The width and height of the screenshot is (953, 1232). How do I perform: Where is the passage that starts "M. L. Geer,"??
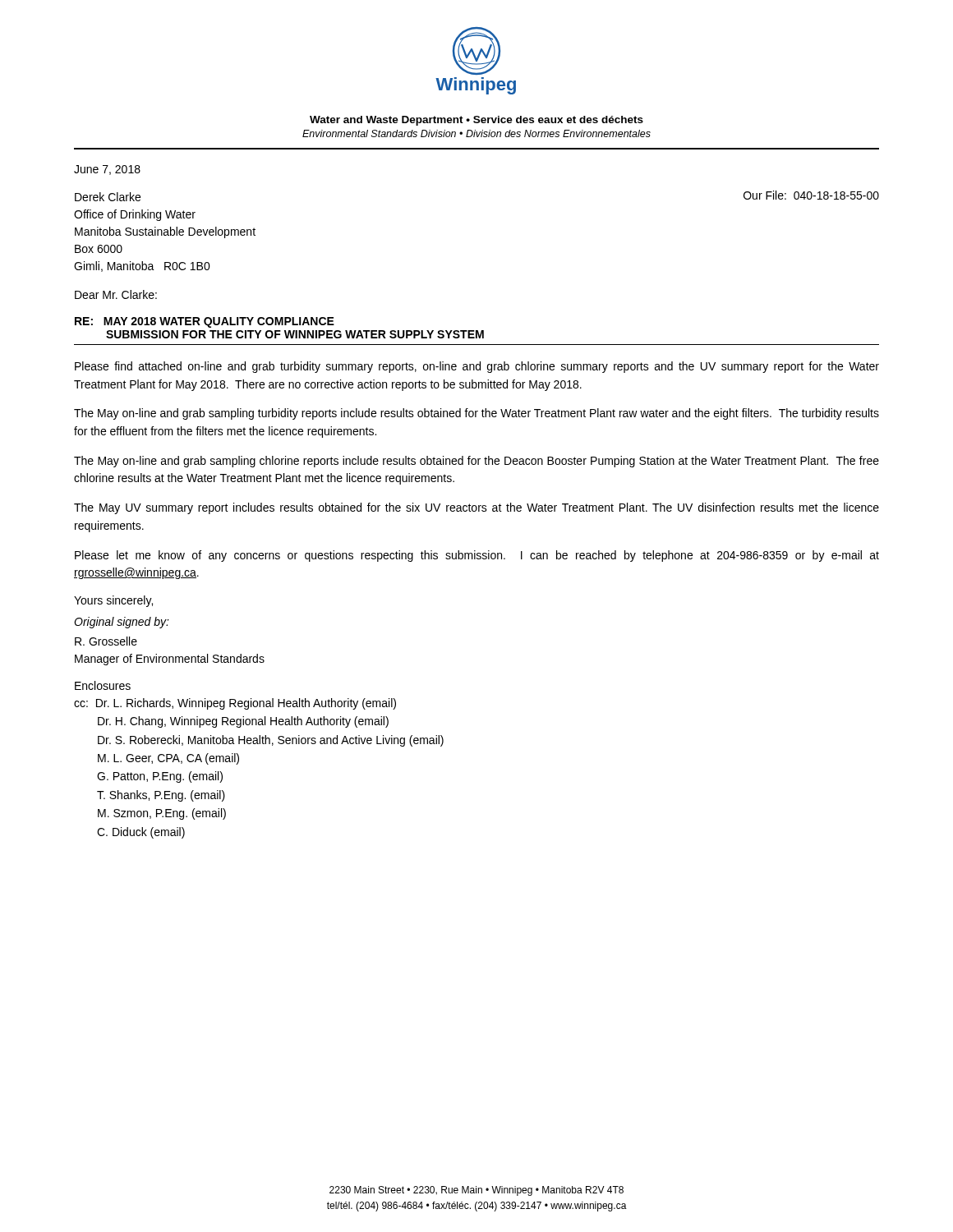[x=168, y=758]
